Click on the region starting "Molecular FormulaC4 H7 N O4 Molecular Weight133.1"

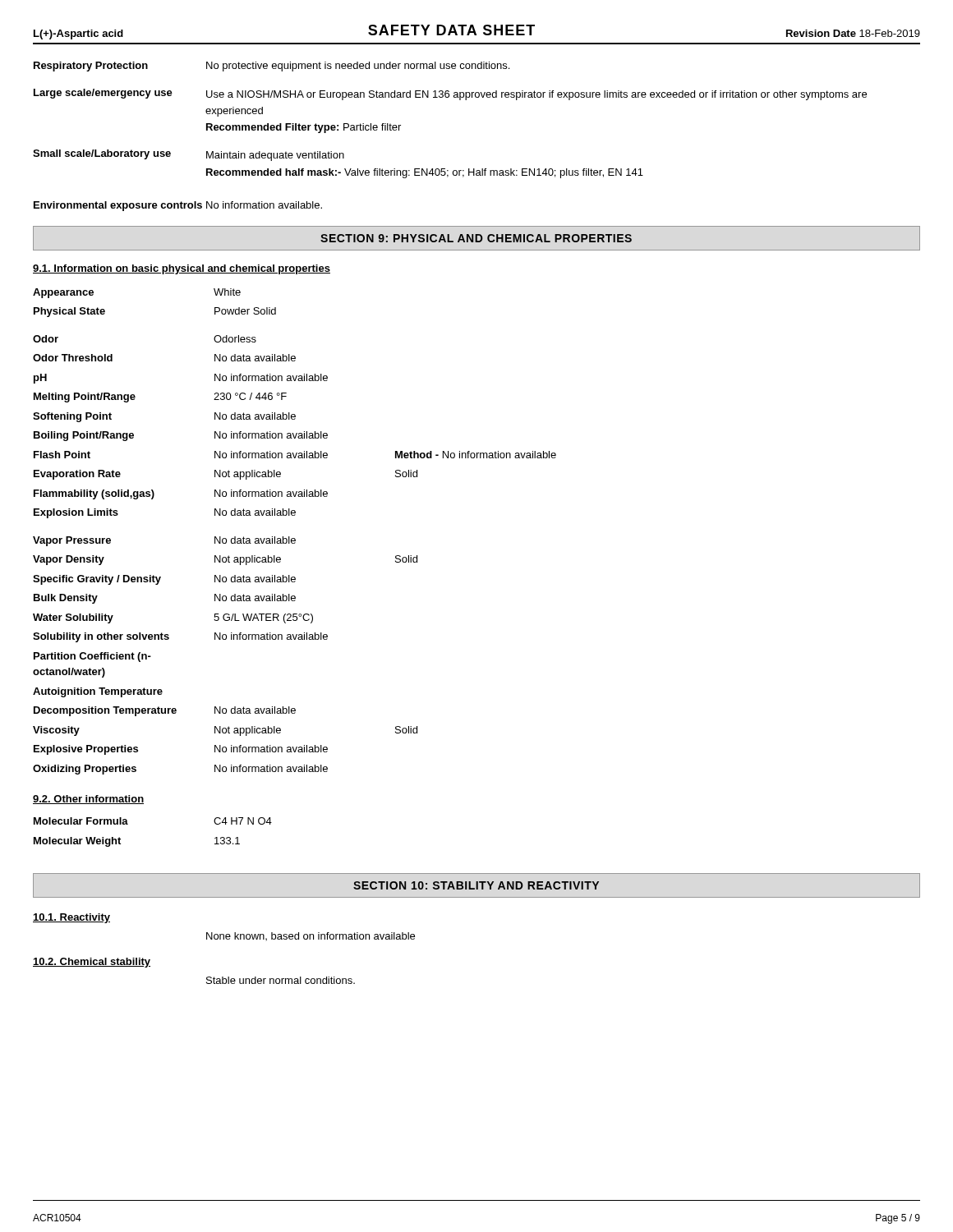[78, 821]
